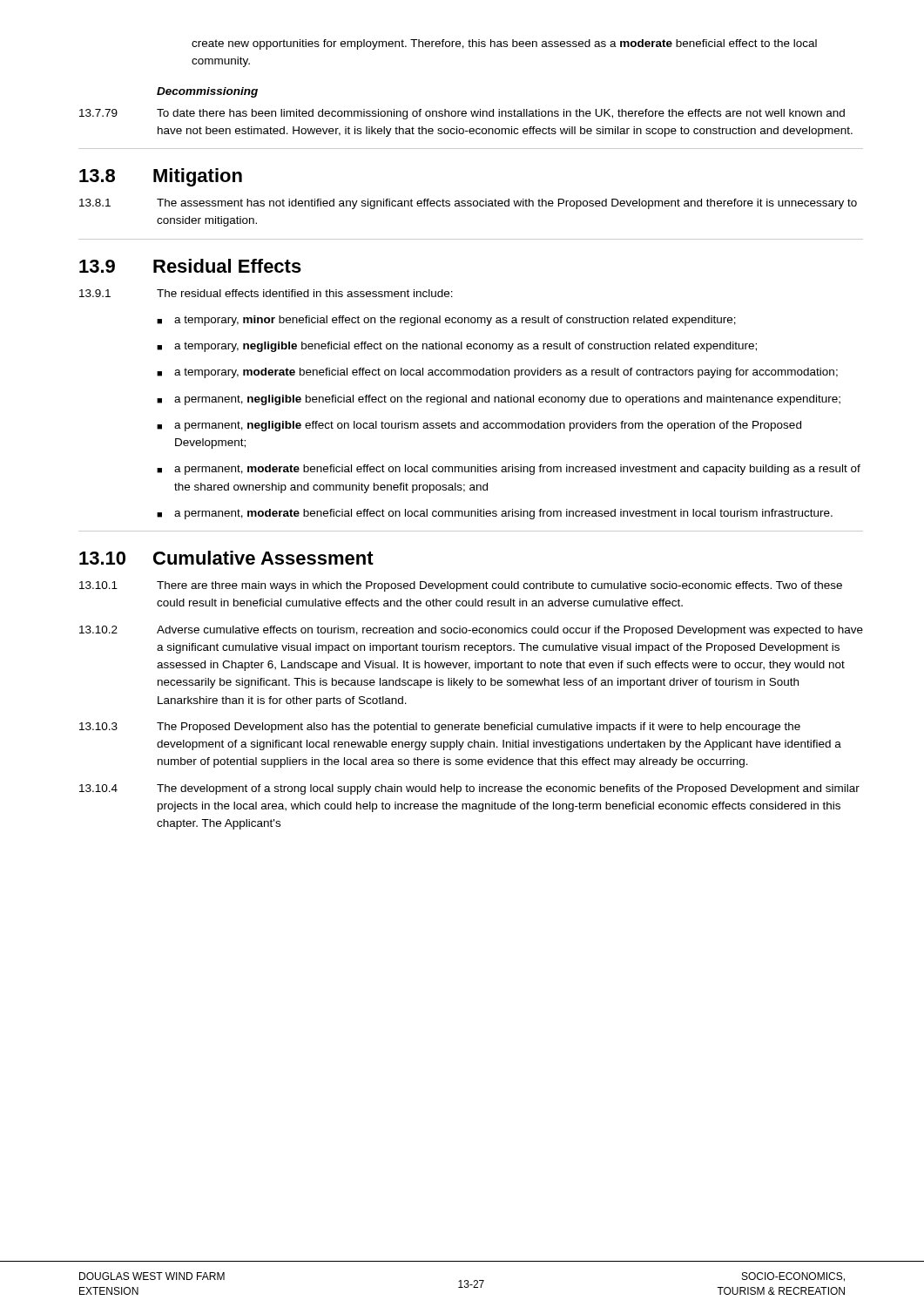Locate the block of text that opens with "10.3 The Proposed Development also has the potential"
This screenshot has height=1307, width=924.
pos(471,744)
